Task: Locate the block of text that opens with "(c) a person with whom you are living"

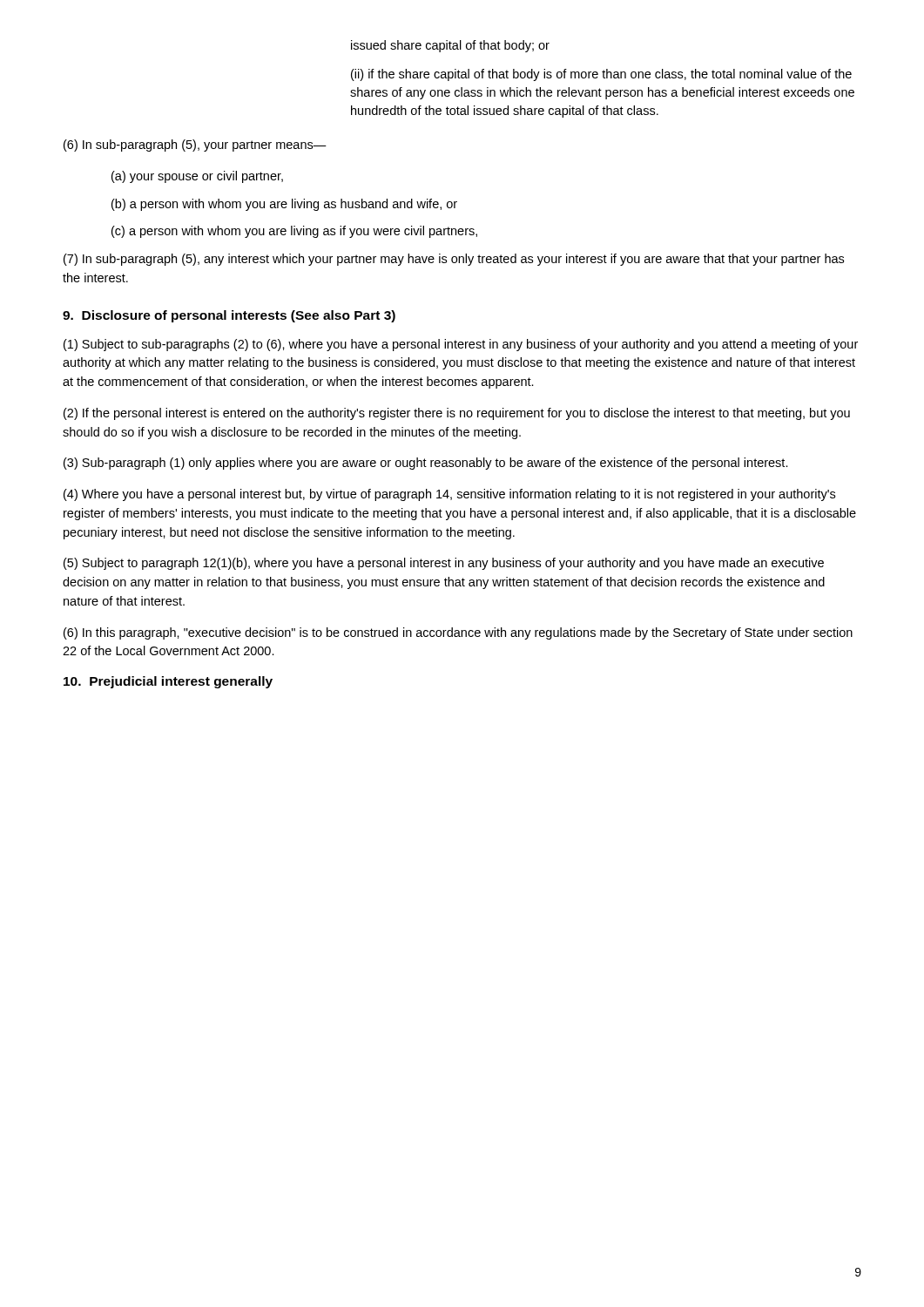Action: 294,231
